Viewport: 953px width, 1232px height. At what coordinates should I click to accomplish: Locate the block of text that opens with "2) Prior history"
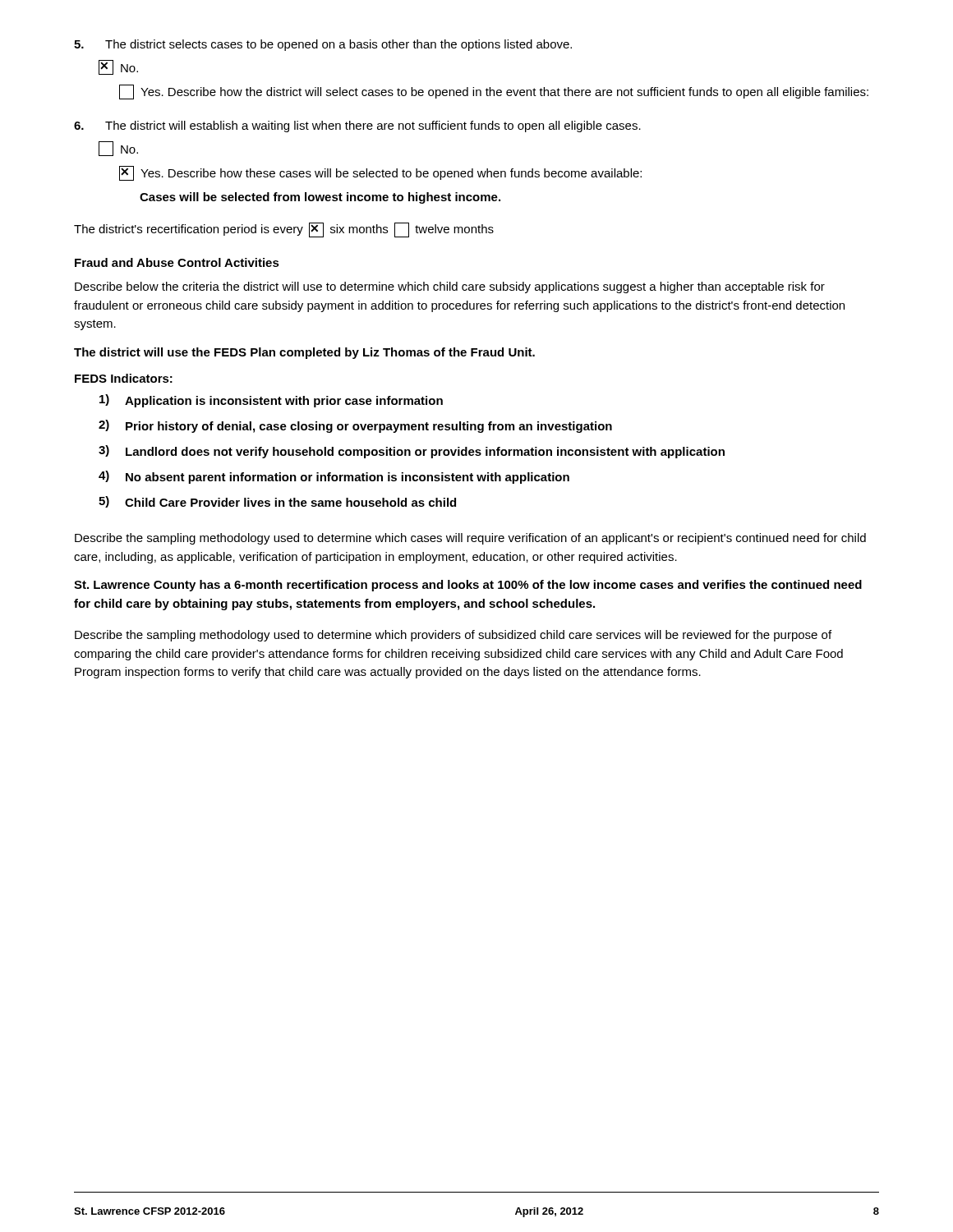[355, 426]
